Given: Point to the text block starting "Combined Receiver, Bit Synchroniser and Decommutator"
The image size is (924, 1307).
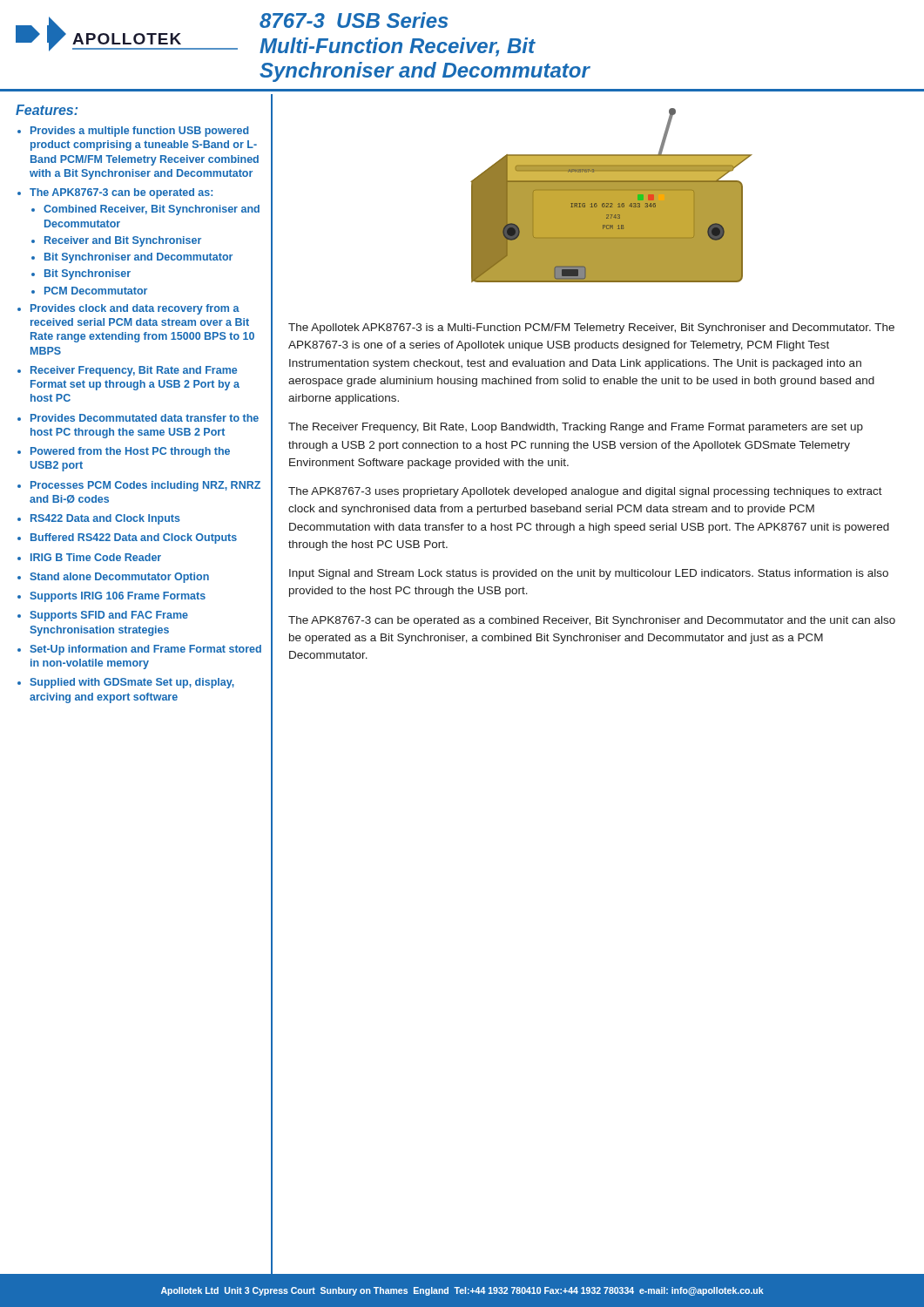Looking at the screenshot, I should [152, 216].
